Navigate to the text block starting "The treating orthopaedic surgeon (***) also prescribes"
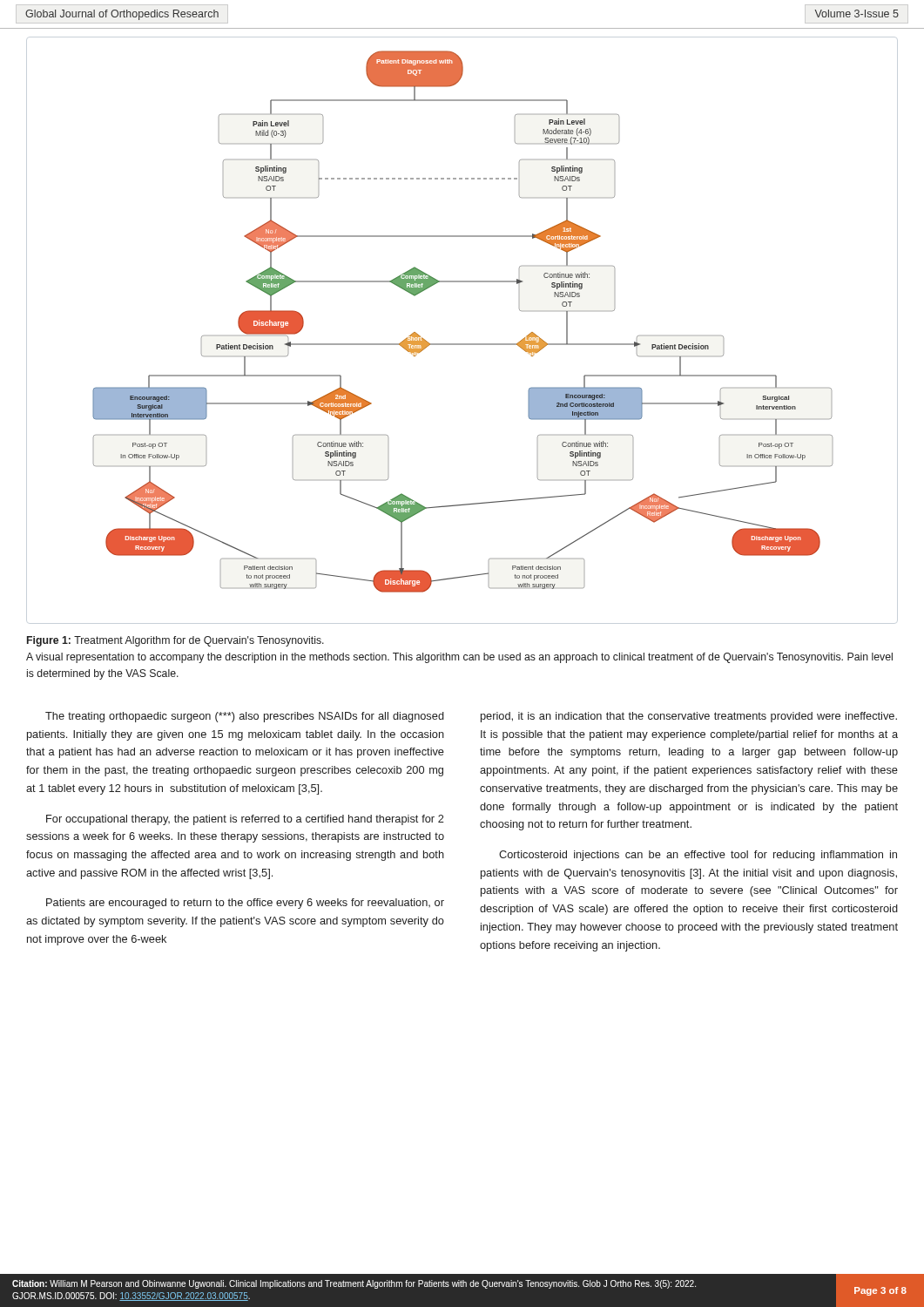Screen dimensions: 1307x924 [235, 828]
